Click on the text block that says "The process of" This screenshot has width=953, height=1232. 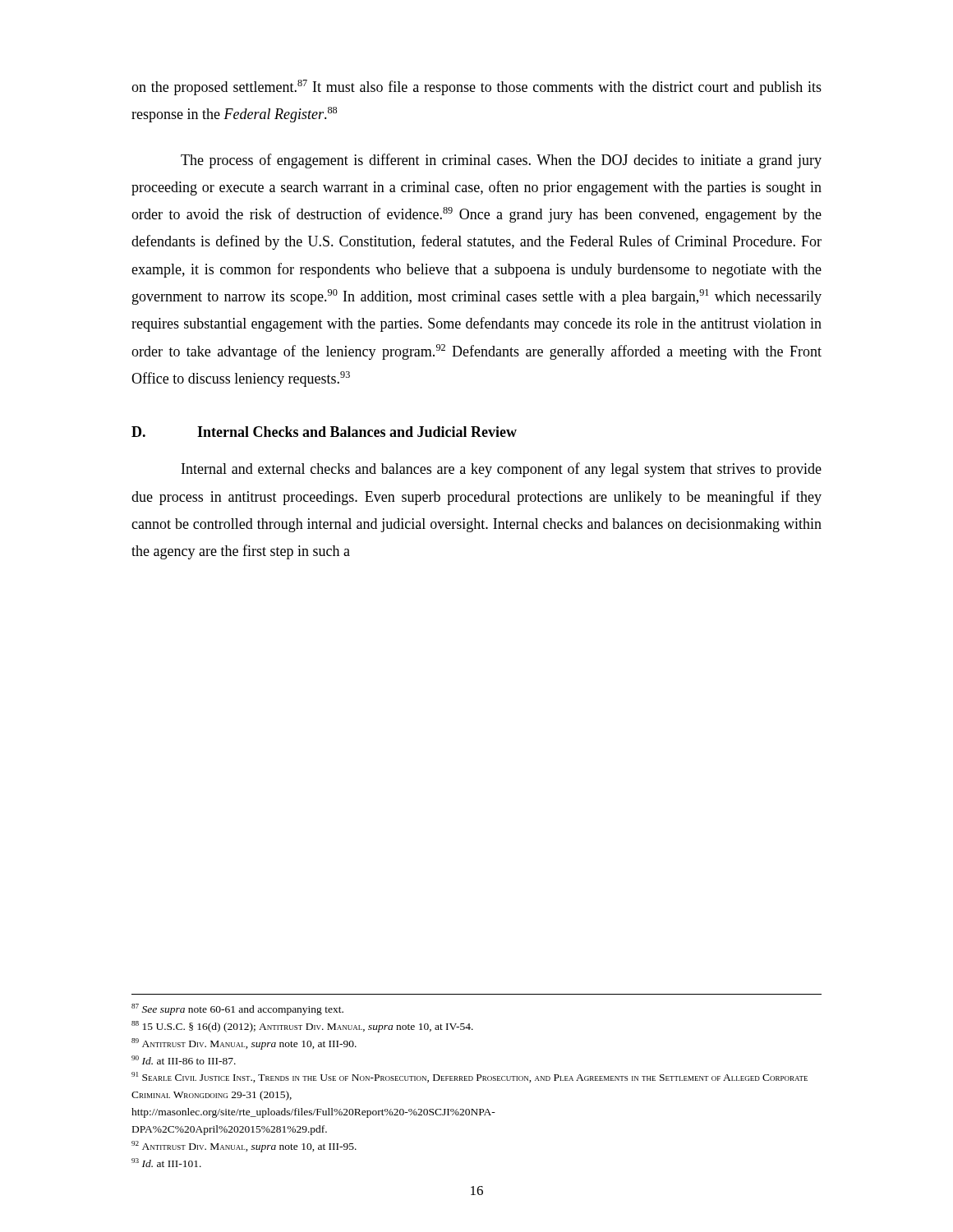[x=476, y=270]
